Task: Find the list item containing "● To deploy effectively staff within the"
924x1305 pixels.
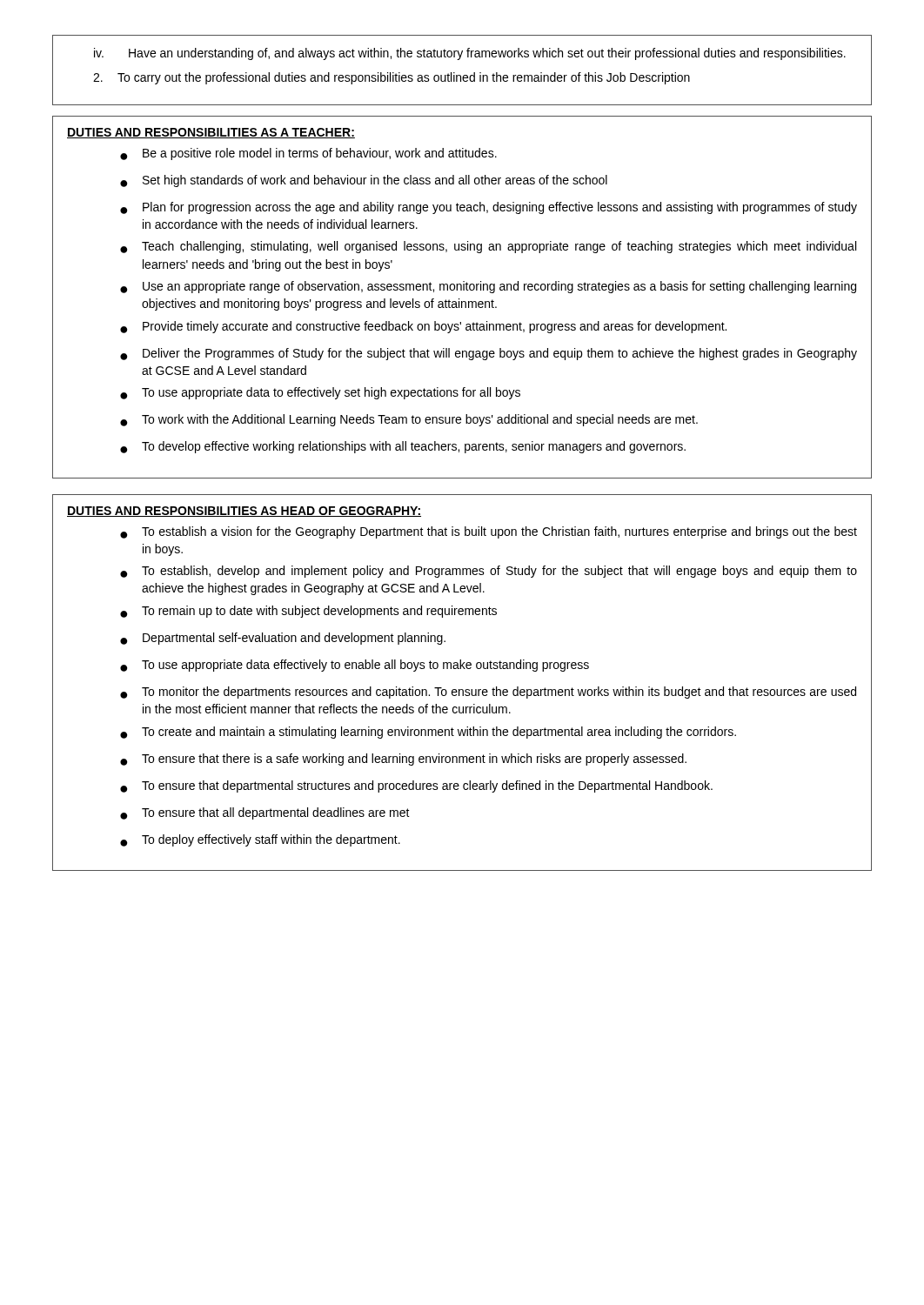Action: click(260, 840)
